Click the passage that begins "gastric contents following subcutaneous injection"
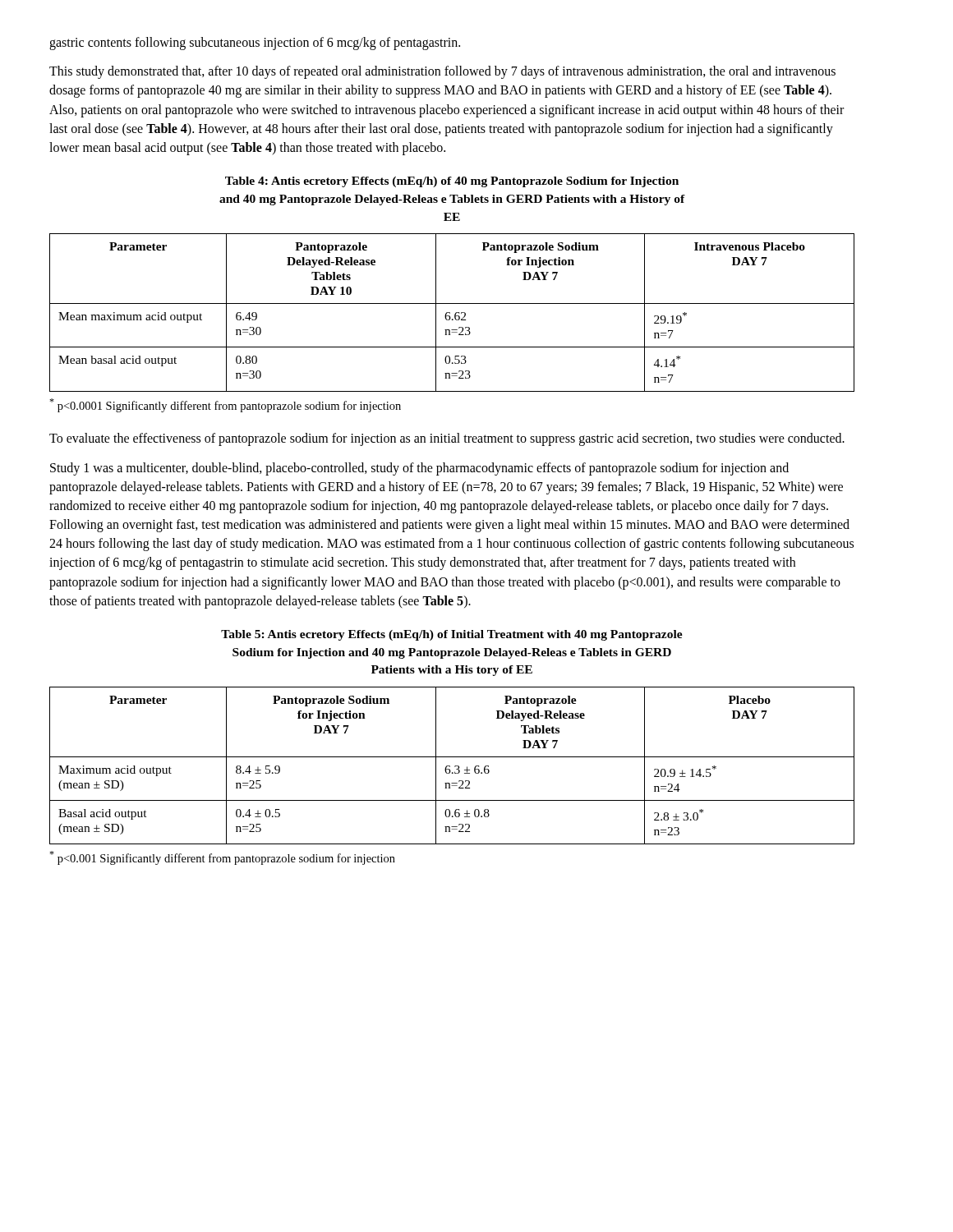Viewport: 953px width, 1232px height. 452,42
